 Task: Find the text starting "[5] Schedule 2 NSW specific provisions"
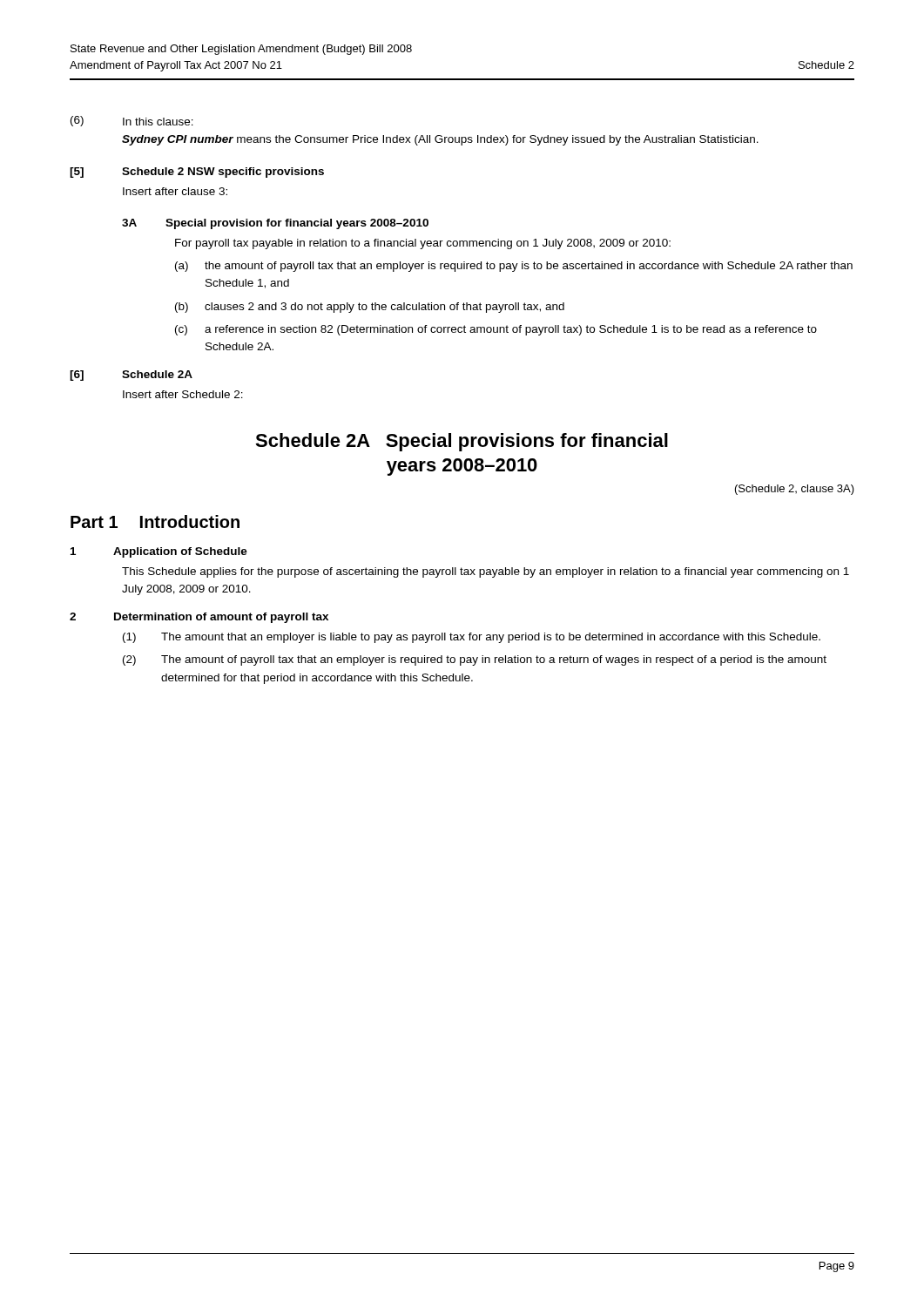(x=197, y=171)
